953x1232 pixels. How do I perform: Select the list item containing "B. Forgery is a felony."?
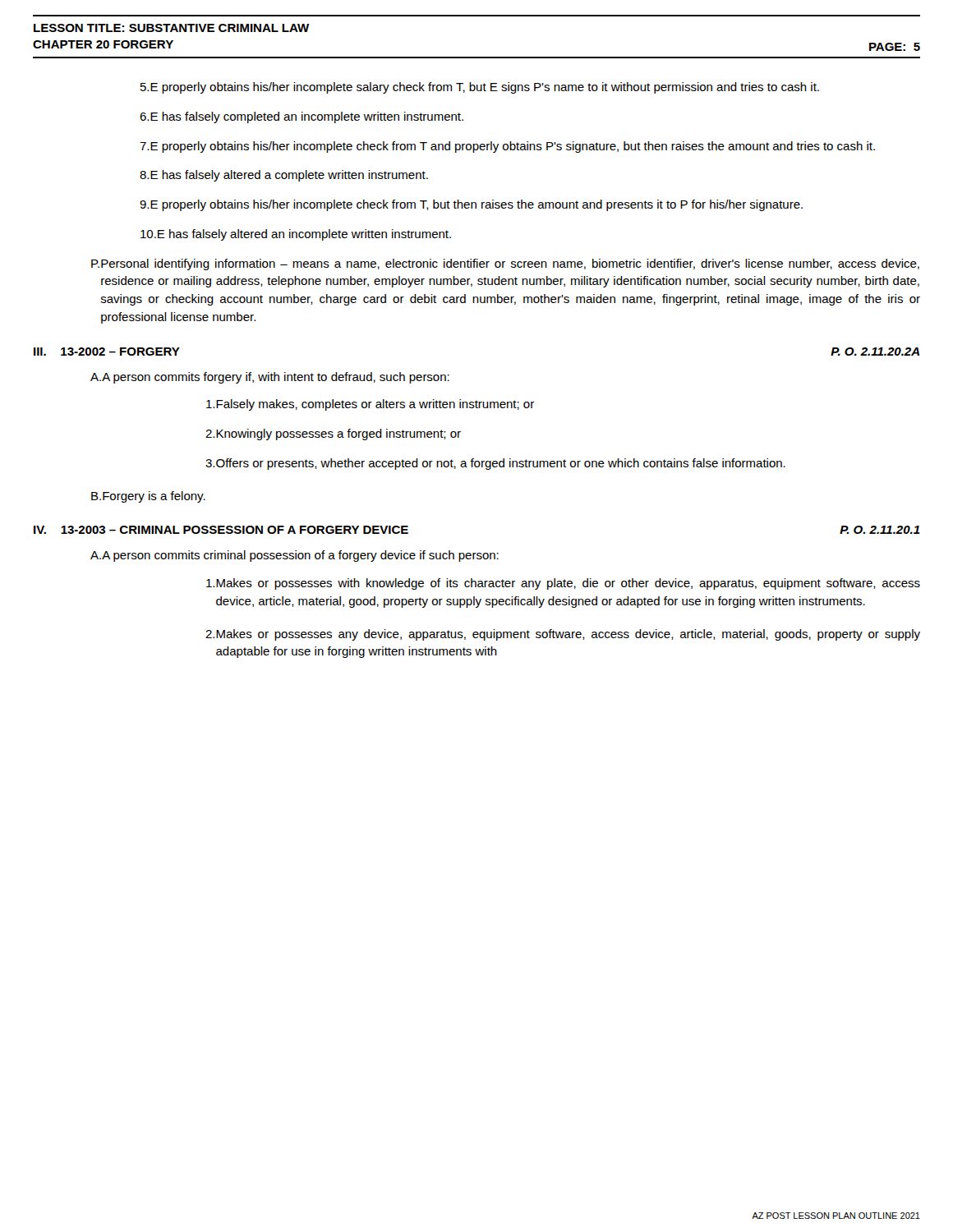148,497
